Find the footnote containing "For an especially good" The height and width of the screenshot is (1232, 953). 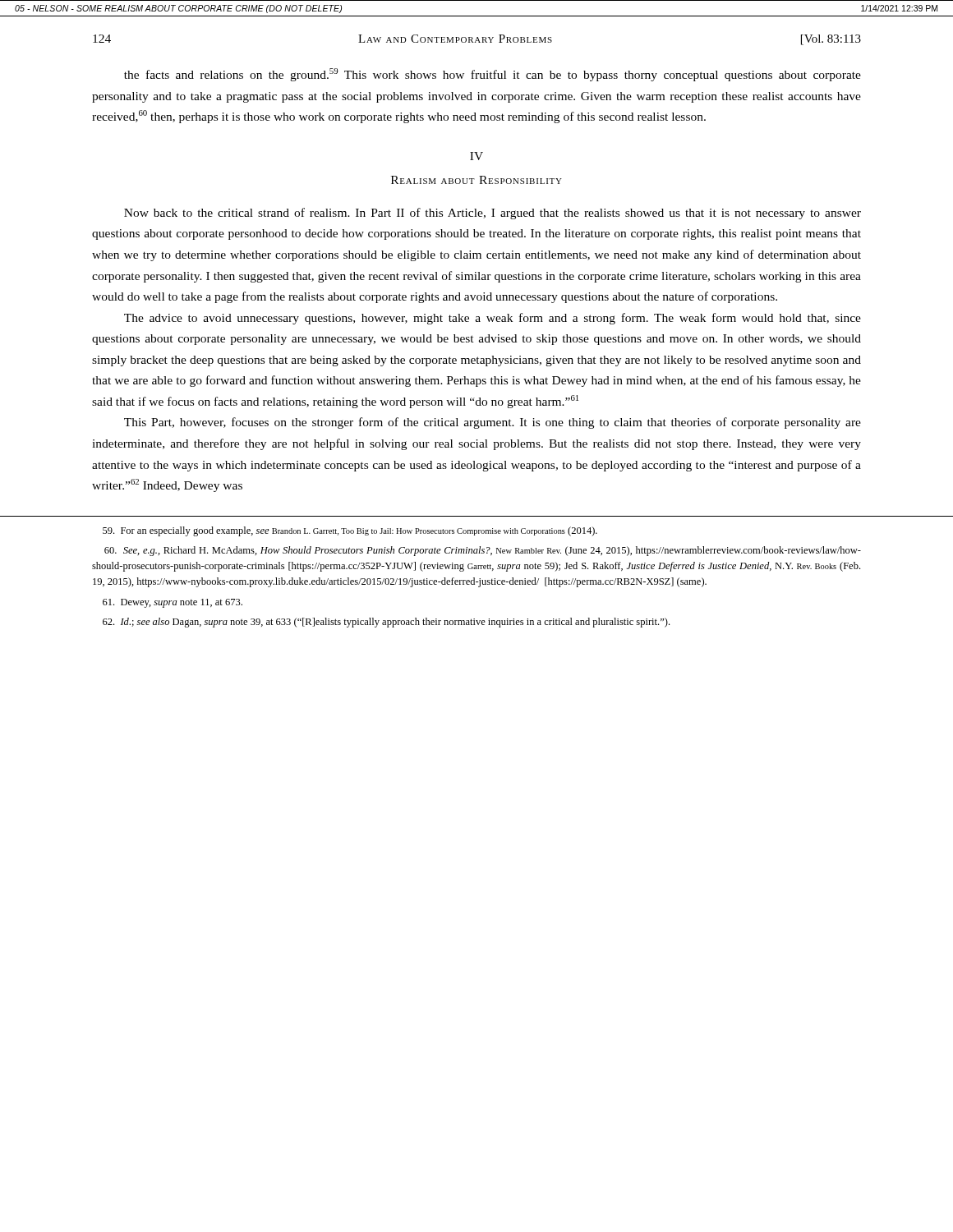tap(345, 530)
